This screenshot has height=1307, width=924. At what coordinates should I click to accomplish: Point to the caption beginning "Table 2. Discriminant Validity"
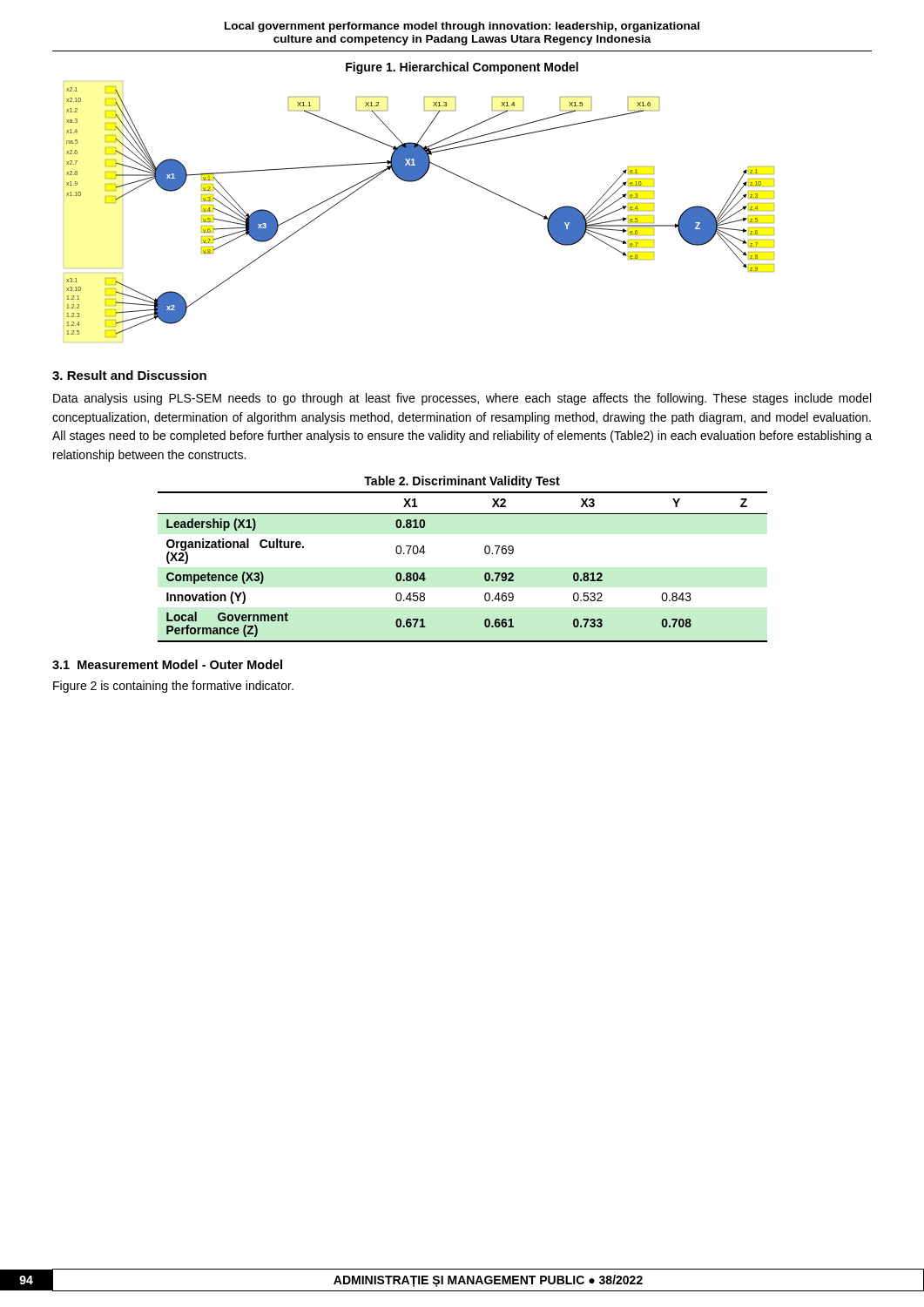pos(462,481)
